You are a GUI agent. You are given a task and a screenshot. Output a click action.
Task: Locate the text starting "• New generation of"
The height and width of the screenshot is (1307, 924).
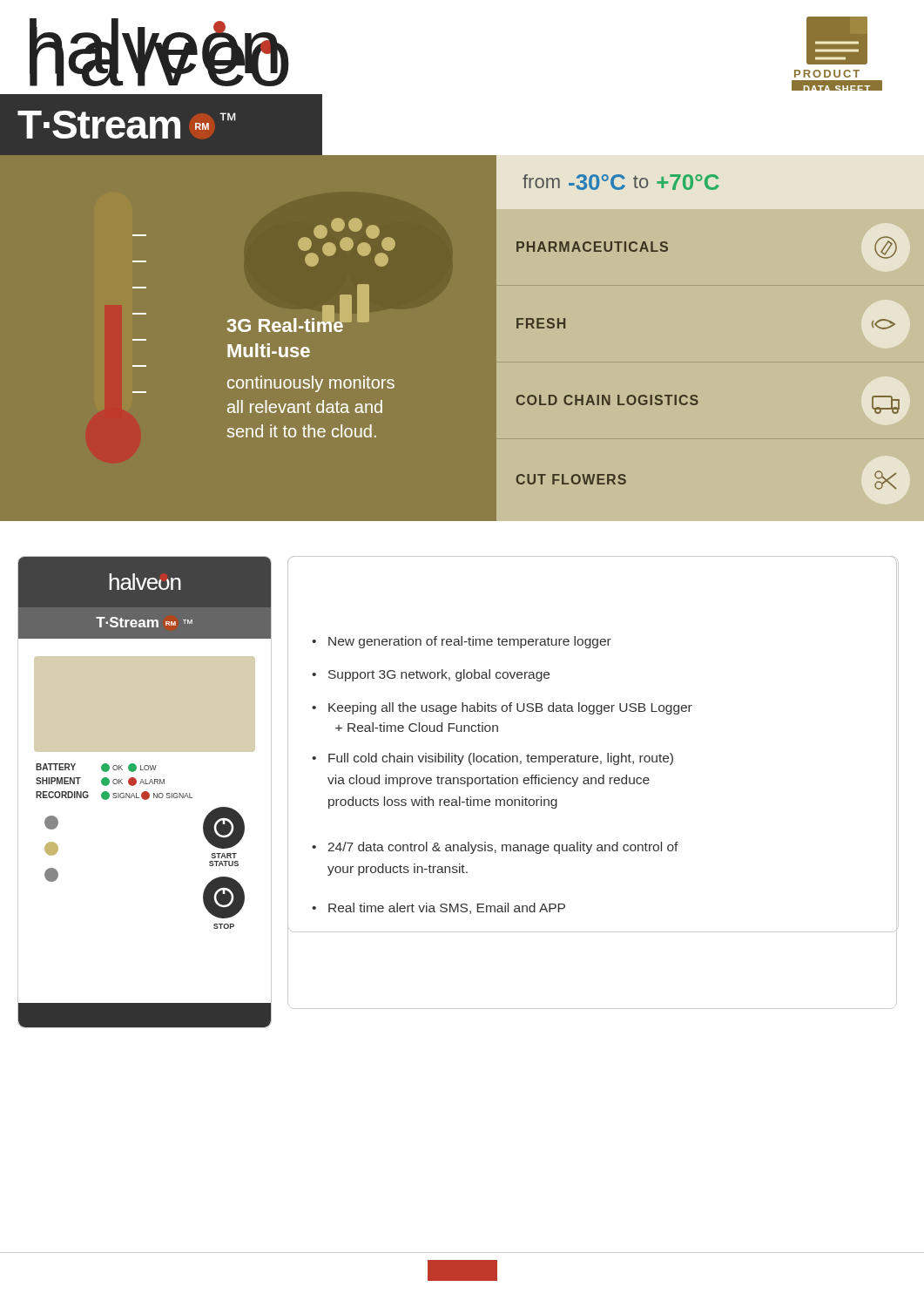click(599, 641)
